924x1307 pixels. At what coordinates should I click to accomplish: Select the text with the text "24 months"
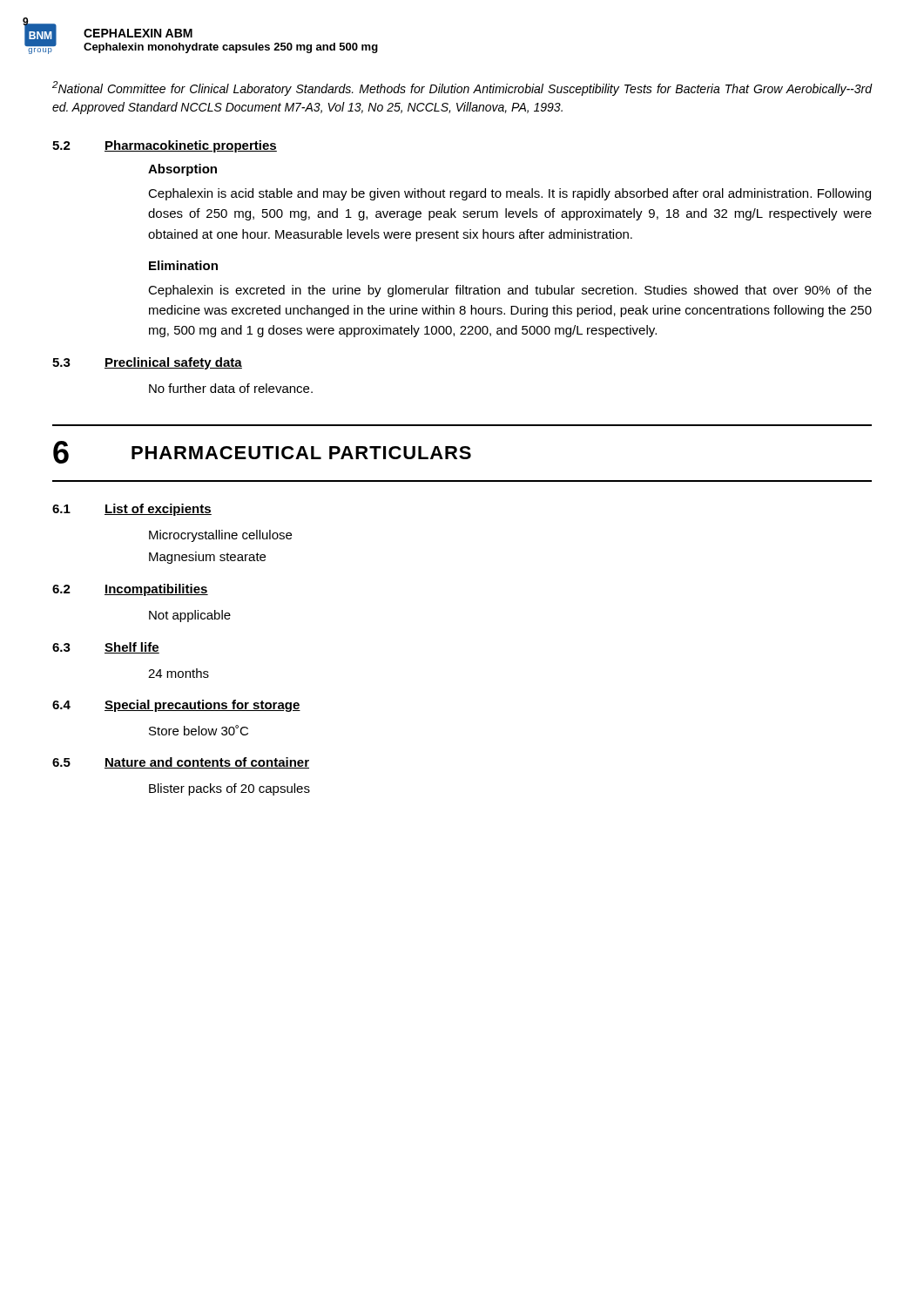pyautogui.click(x=179, y=673)
